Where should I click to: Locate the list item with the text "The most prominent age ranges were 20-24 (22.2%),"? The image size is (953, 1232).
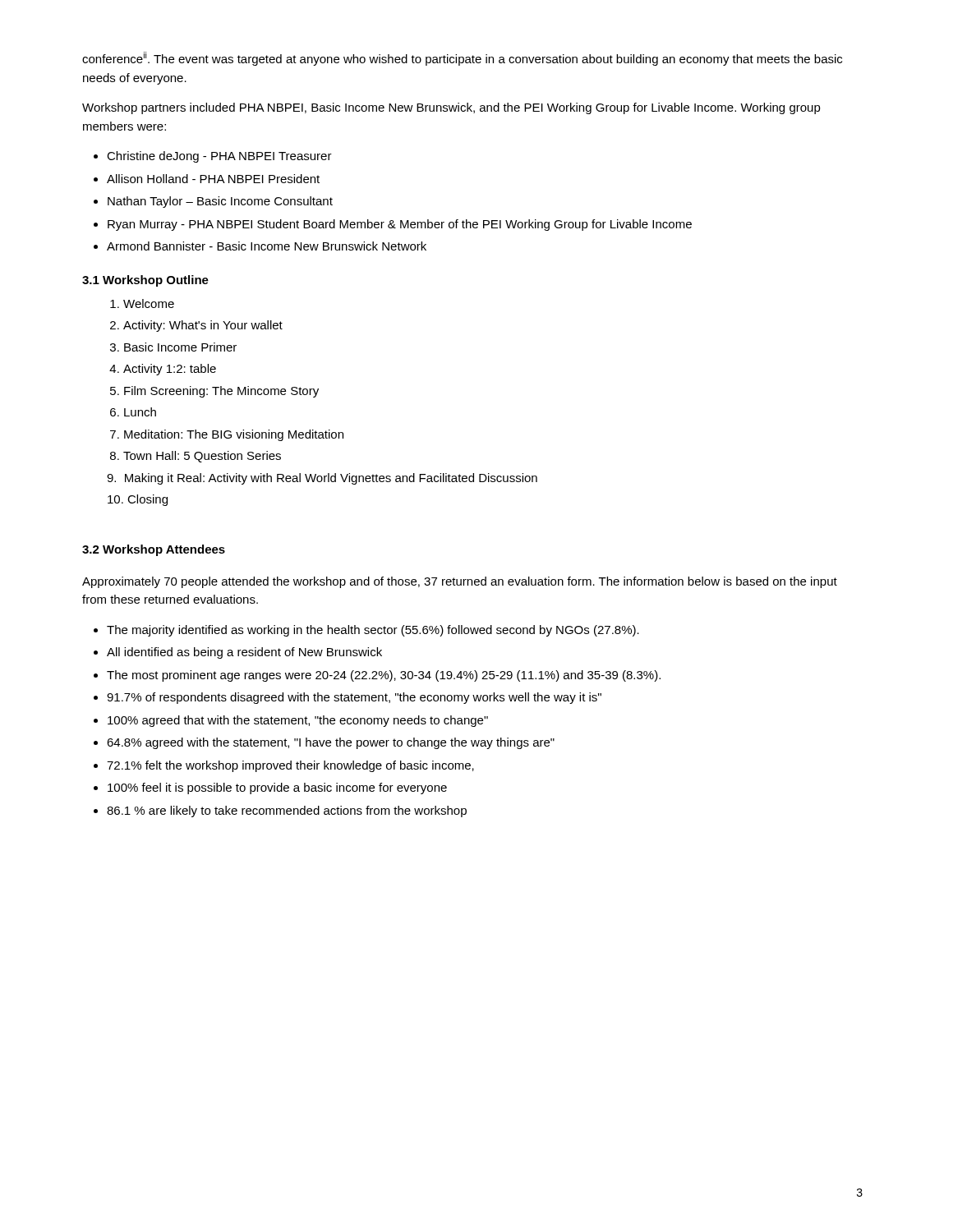pos(384,674)
